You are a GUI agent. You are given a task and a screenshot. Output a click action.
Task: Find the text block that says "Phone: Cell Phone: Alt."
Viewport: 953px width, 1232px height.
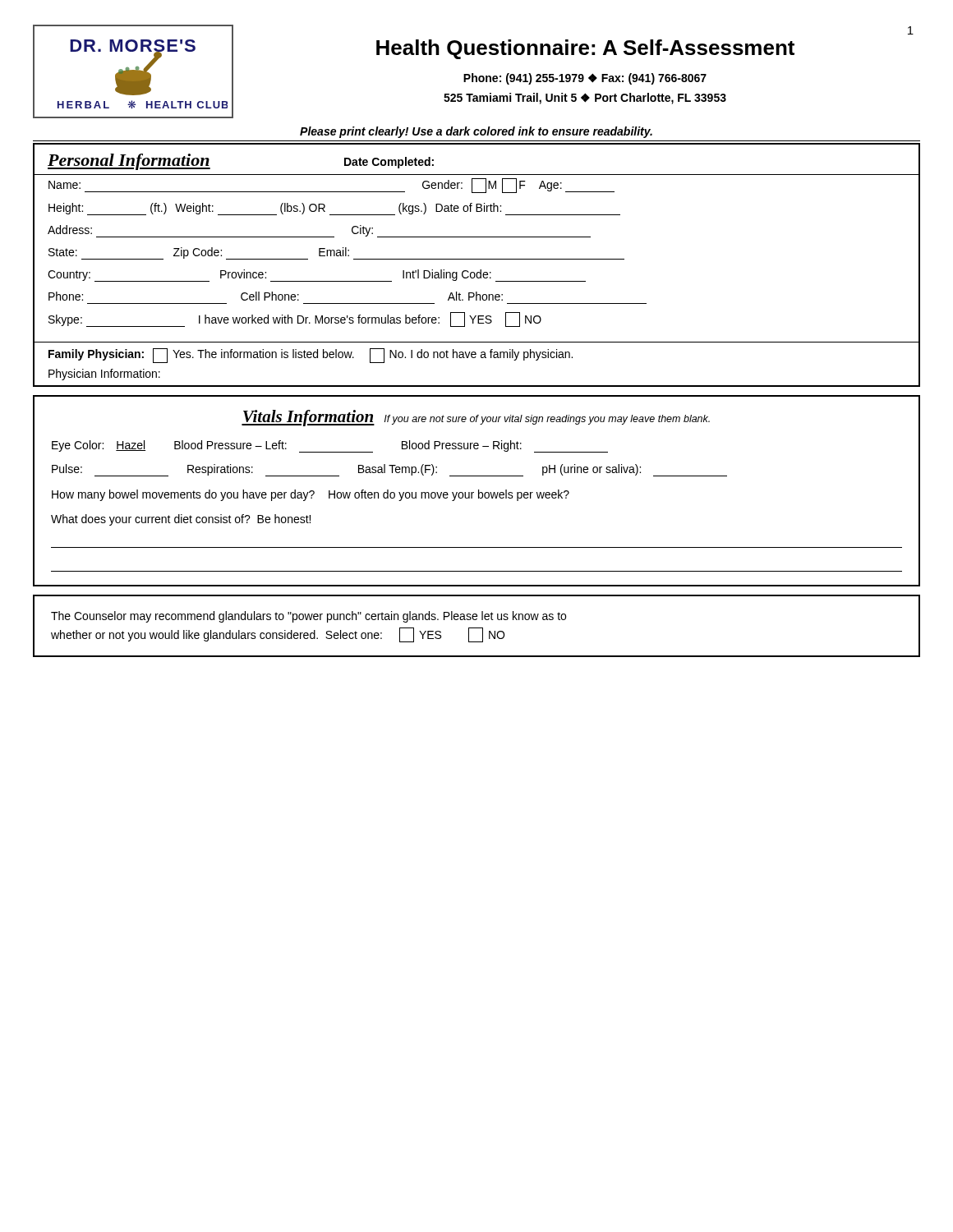pos(347,297)
